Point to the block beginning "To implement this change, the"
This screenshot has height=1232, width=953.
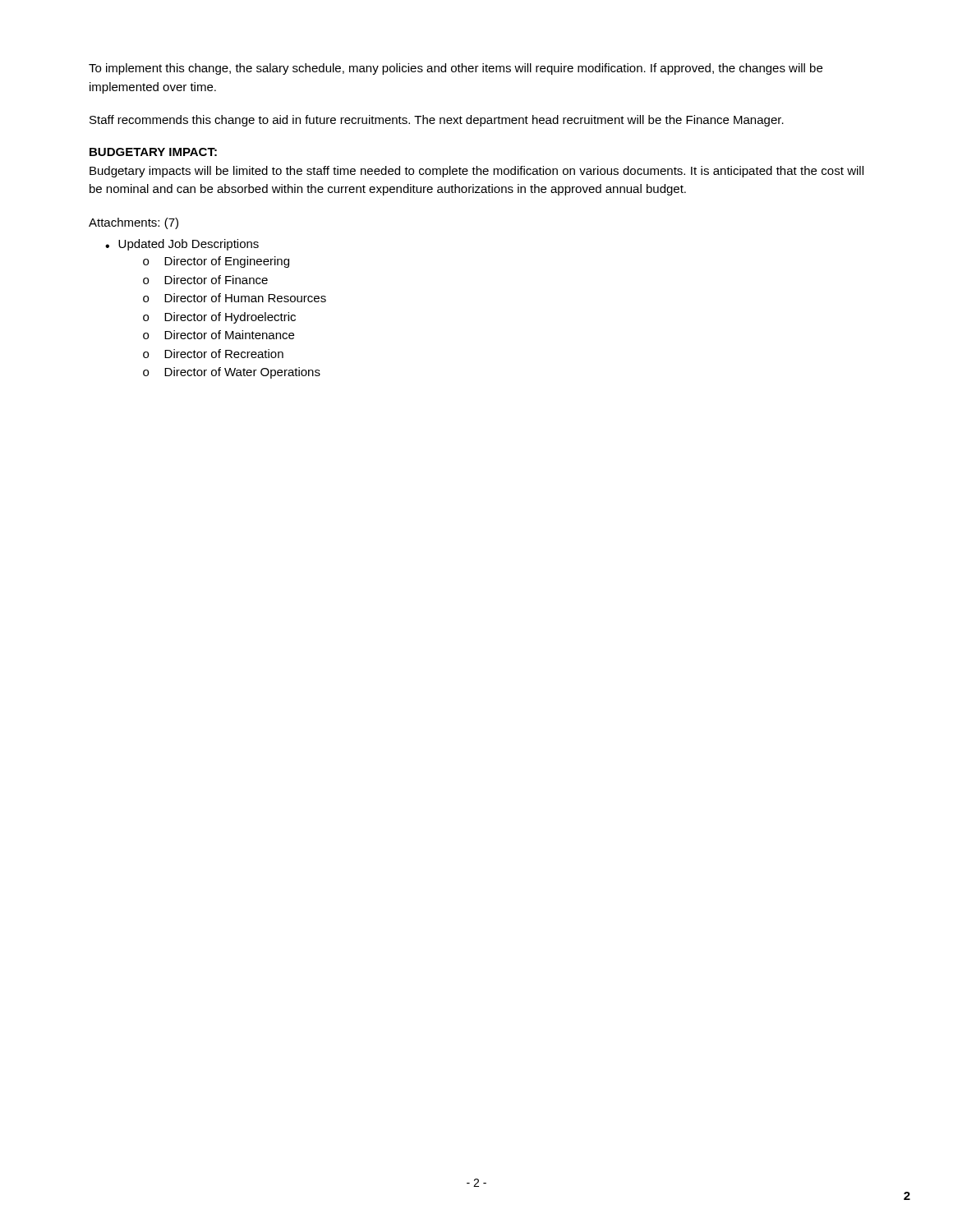click(456, 77)
